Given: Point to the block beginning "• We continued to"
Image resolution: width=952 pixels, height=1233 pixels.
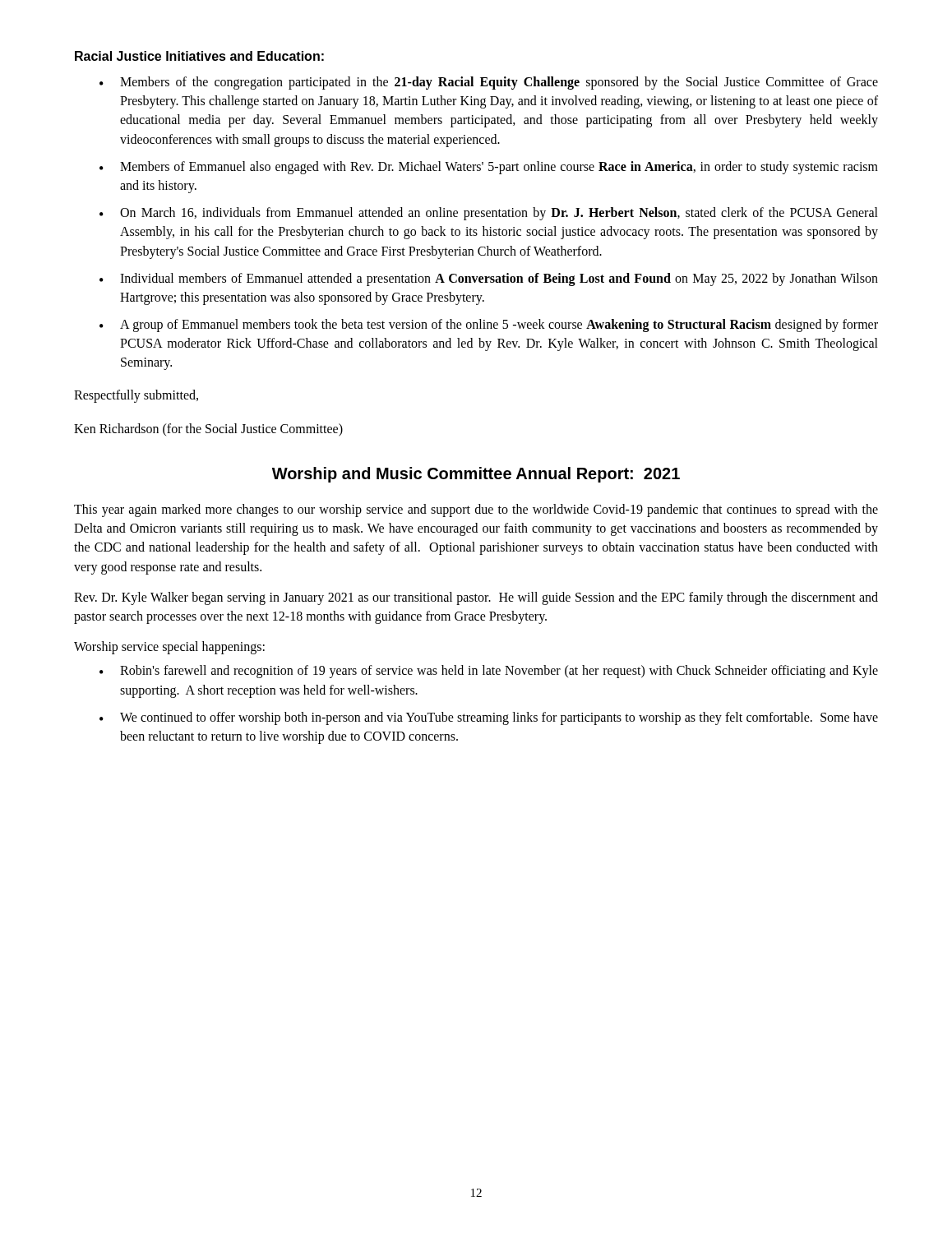Looking at the screenshot, I should pos(488,727).
